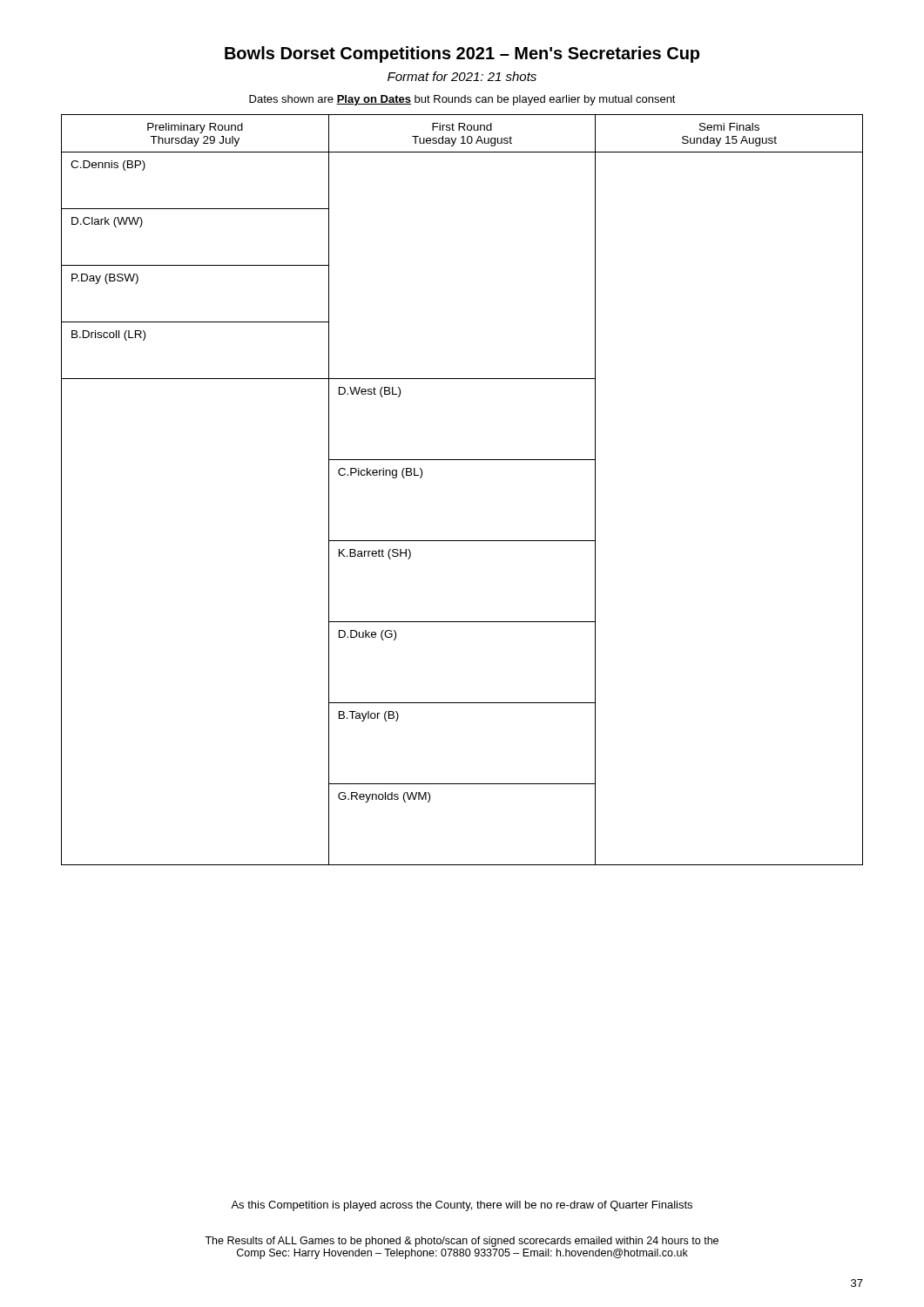Screen dimensions: 1307x924
Task: Find the text block containing "The Results of ALL Games"
Action: coord(462,1247)
